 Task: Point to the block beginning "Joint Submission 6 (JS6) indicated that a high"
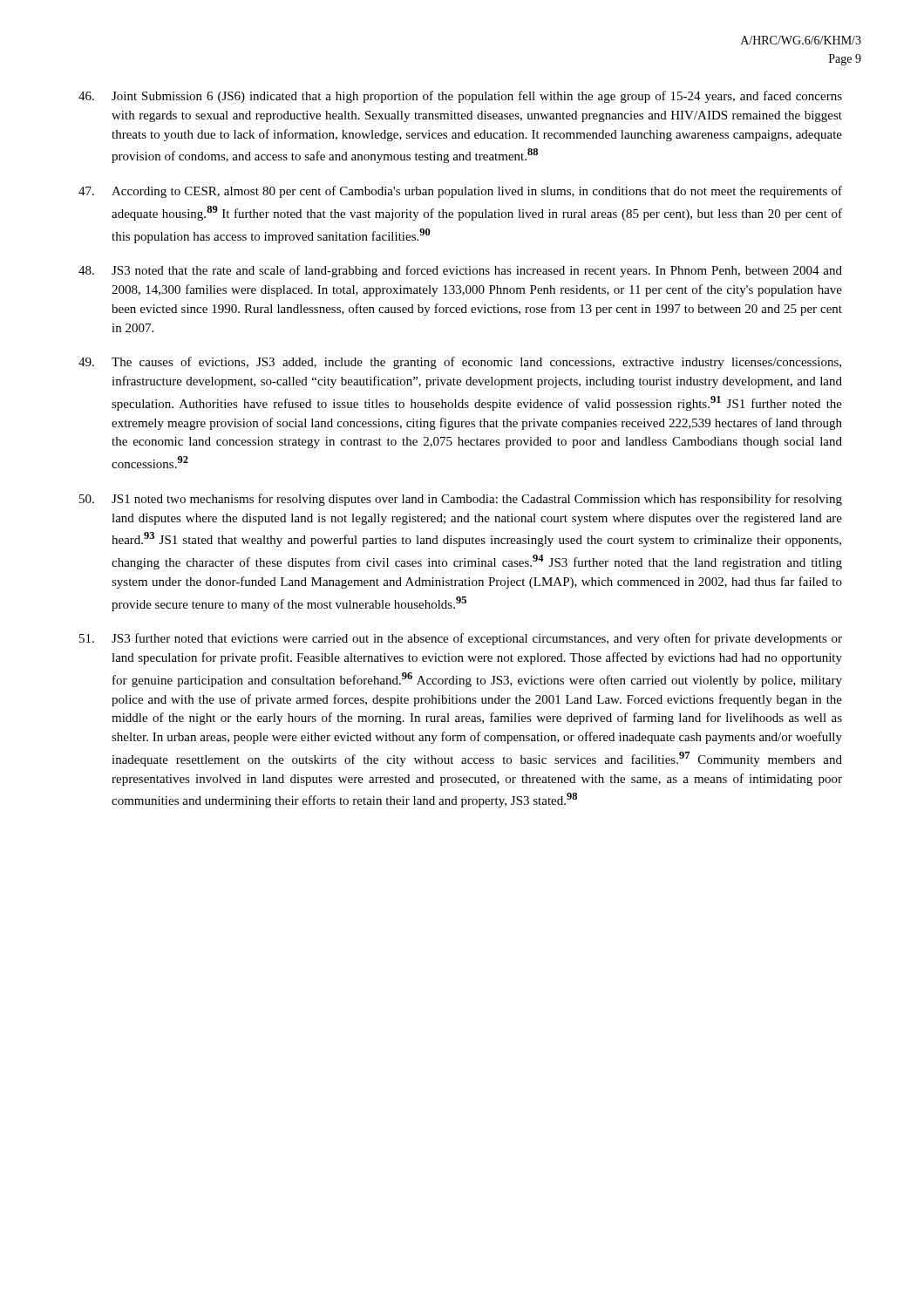(460, 127)
